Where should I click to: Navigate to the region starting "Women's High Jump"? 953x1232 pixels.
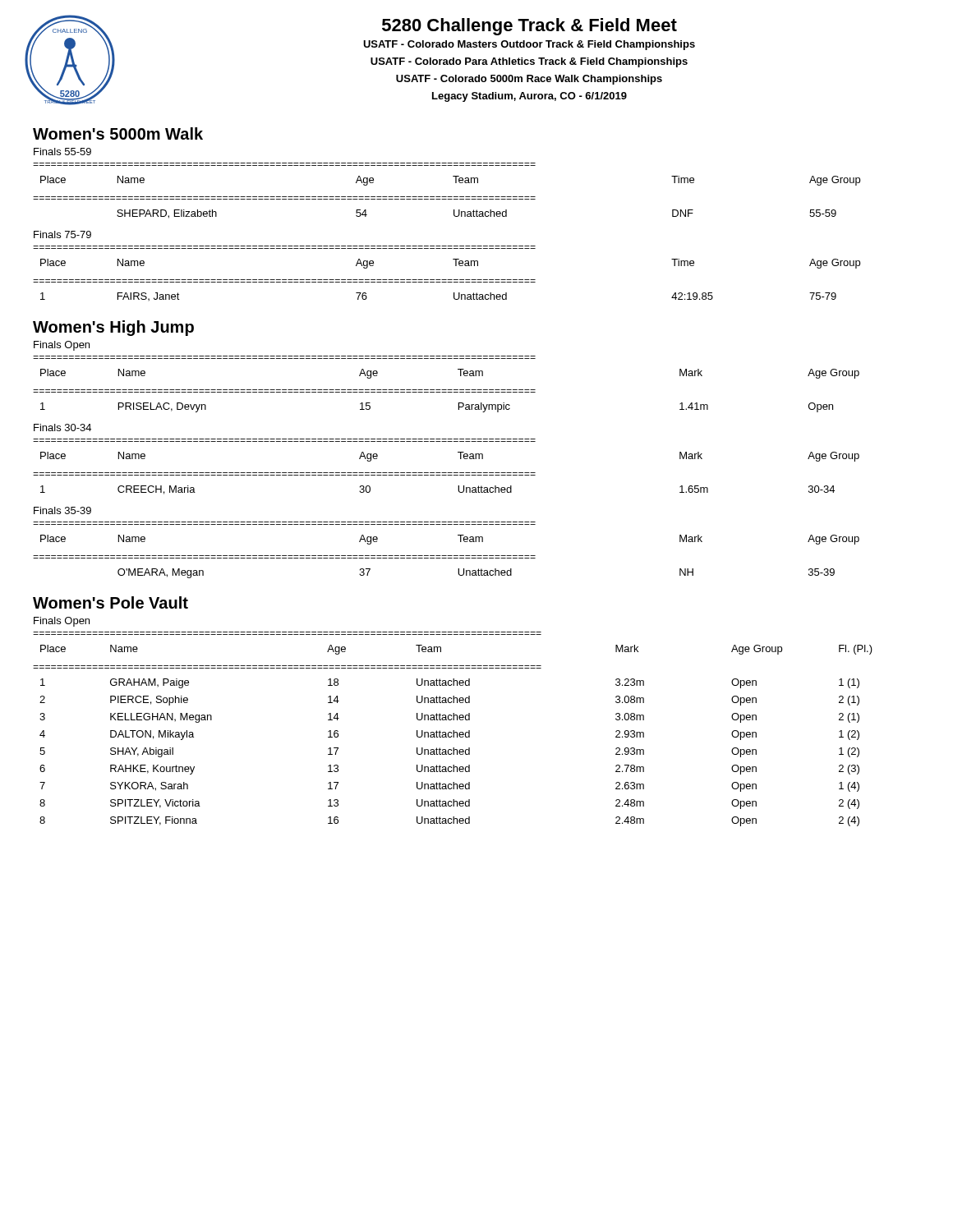point(114,327)
